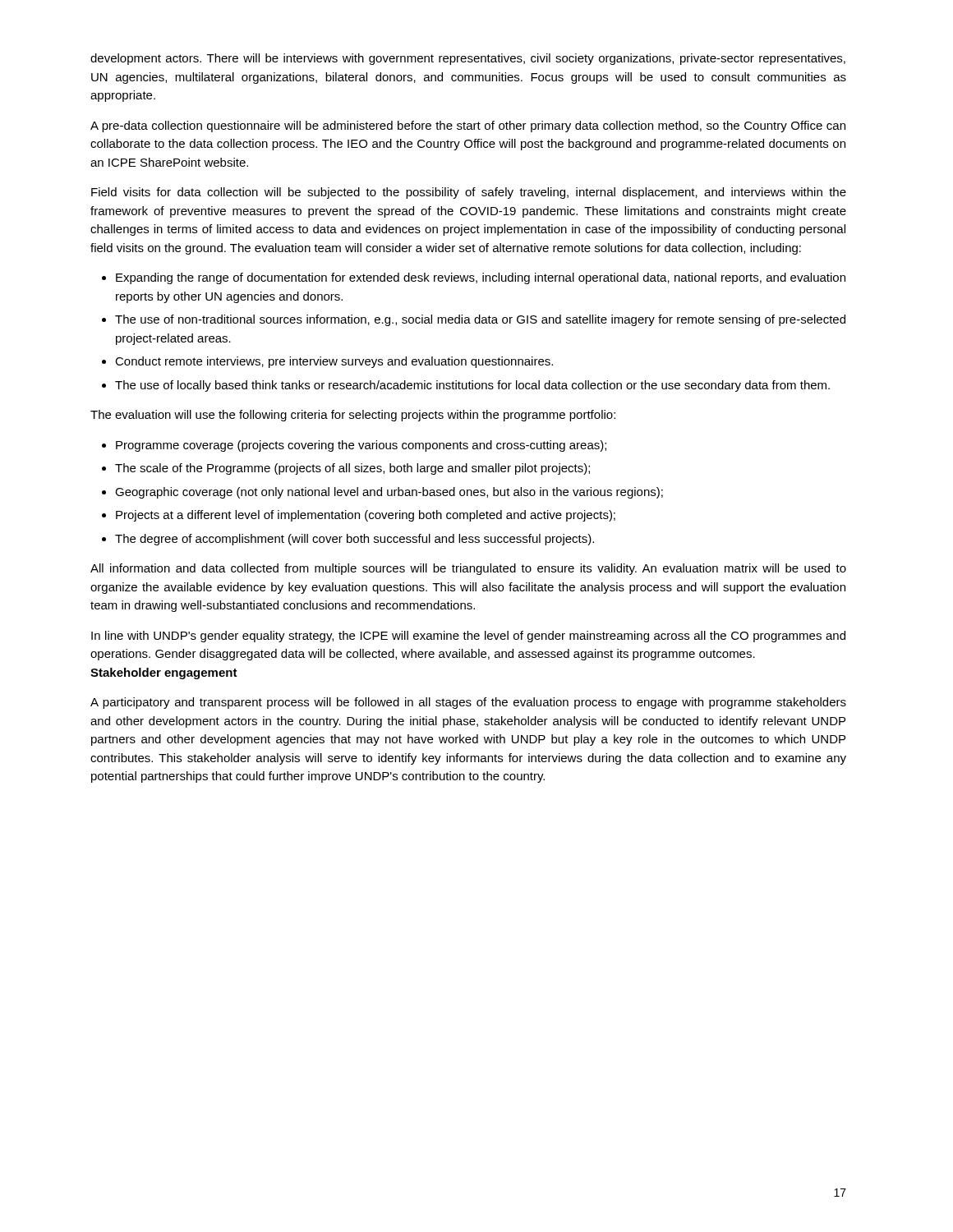Image resolution: width=953 pixels, height=1232 pixels.
Task: Find the region starting "A pre-data collection questionnaire will"
Action: (468, 143)
